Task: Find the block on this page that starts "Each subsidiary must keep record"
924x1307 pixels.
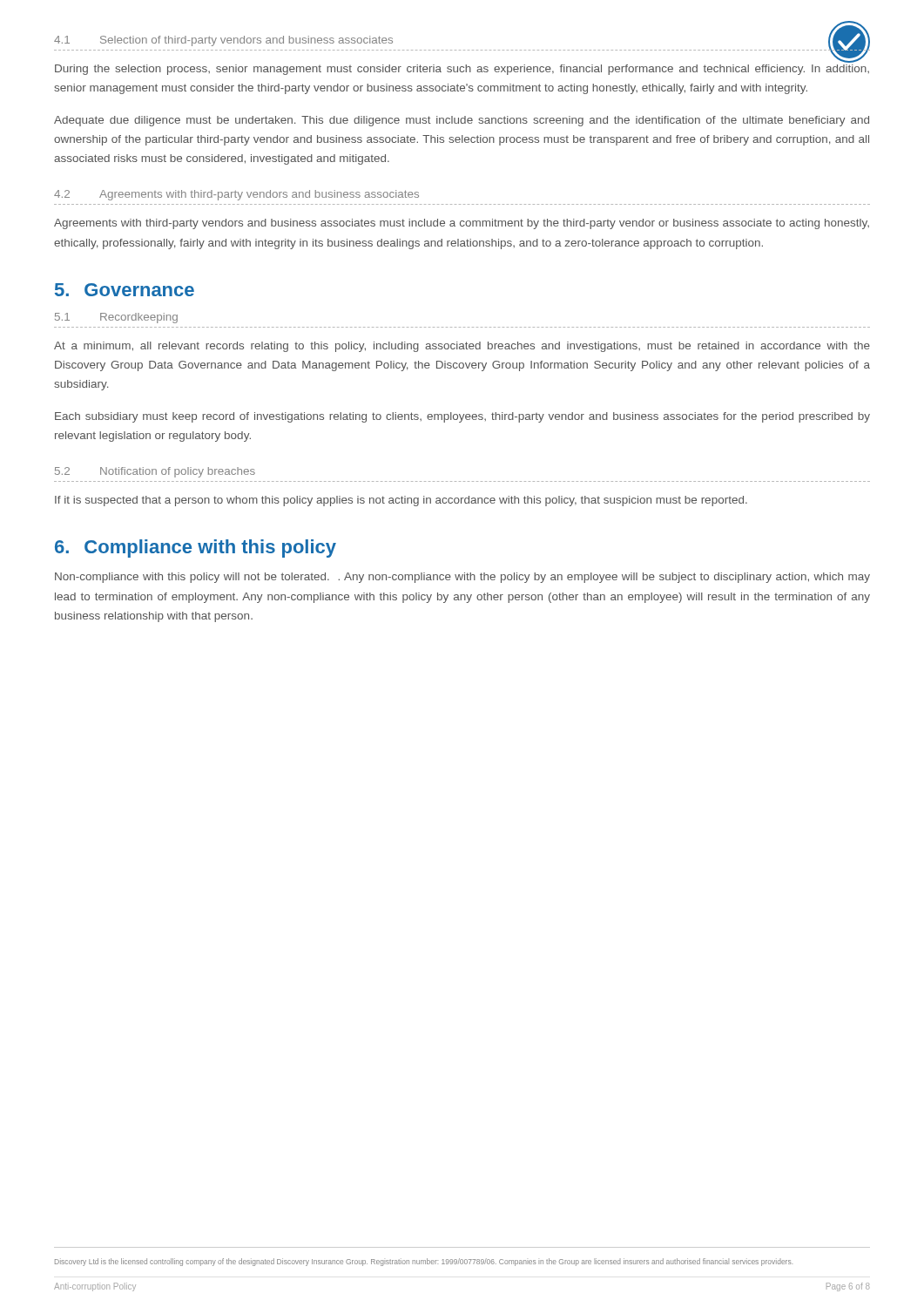Action: (x=462, y=425)
